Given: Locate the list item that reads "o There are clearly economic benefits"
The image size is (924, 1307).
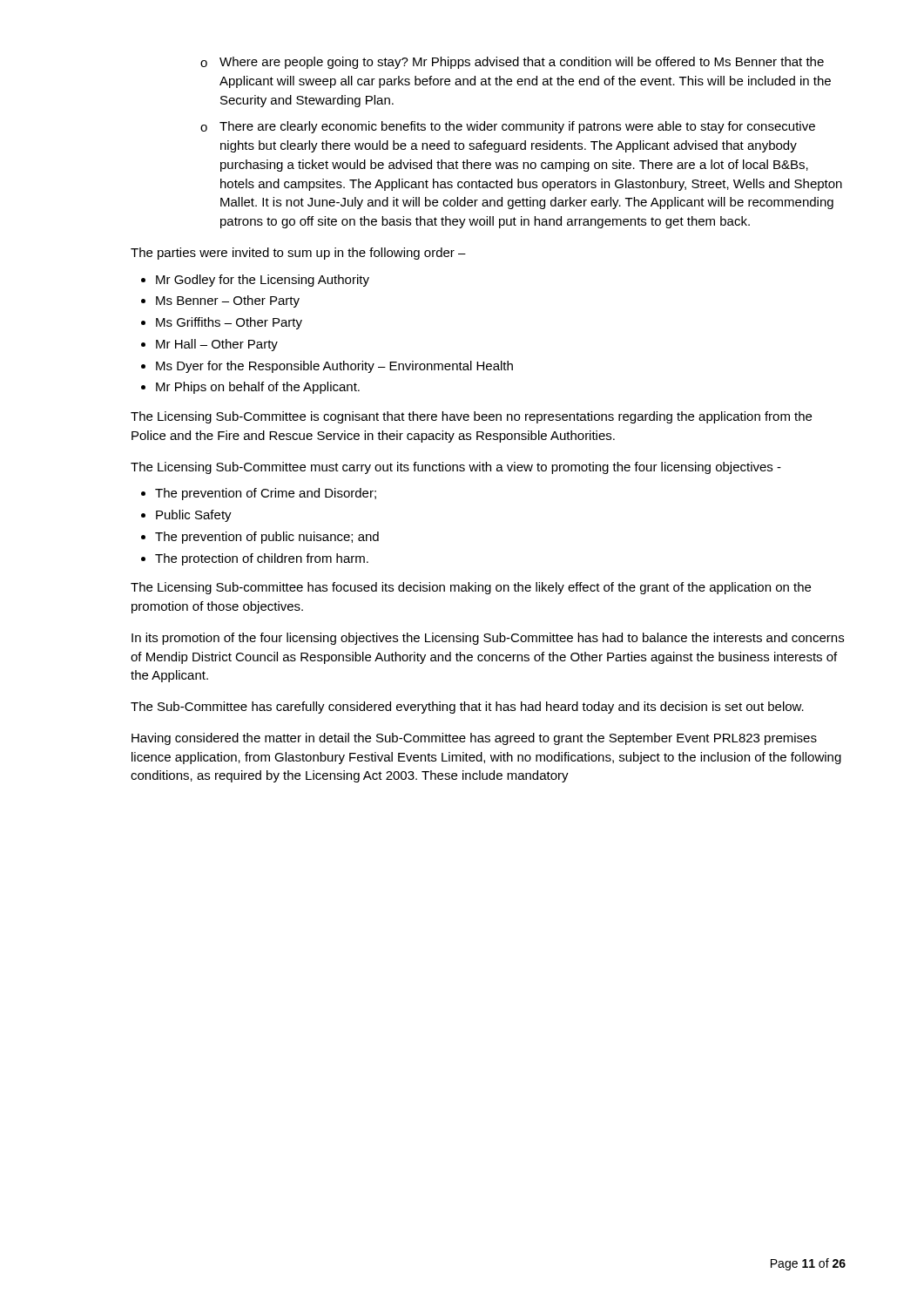Looking at the screenshot, I should pyautogui.click(x=523, y=174).
